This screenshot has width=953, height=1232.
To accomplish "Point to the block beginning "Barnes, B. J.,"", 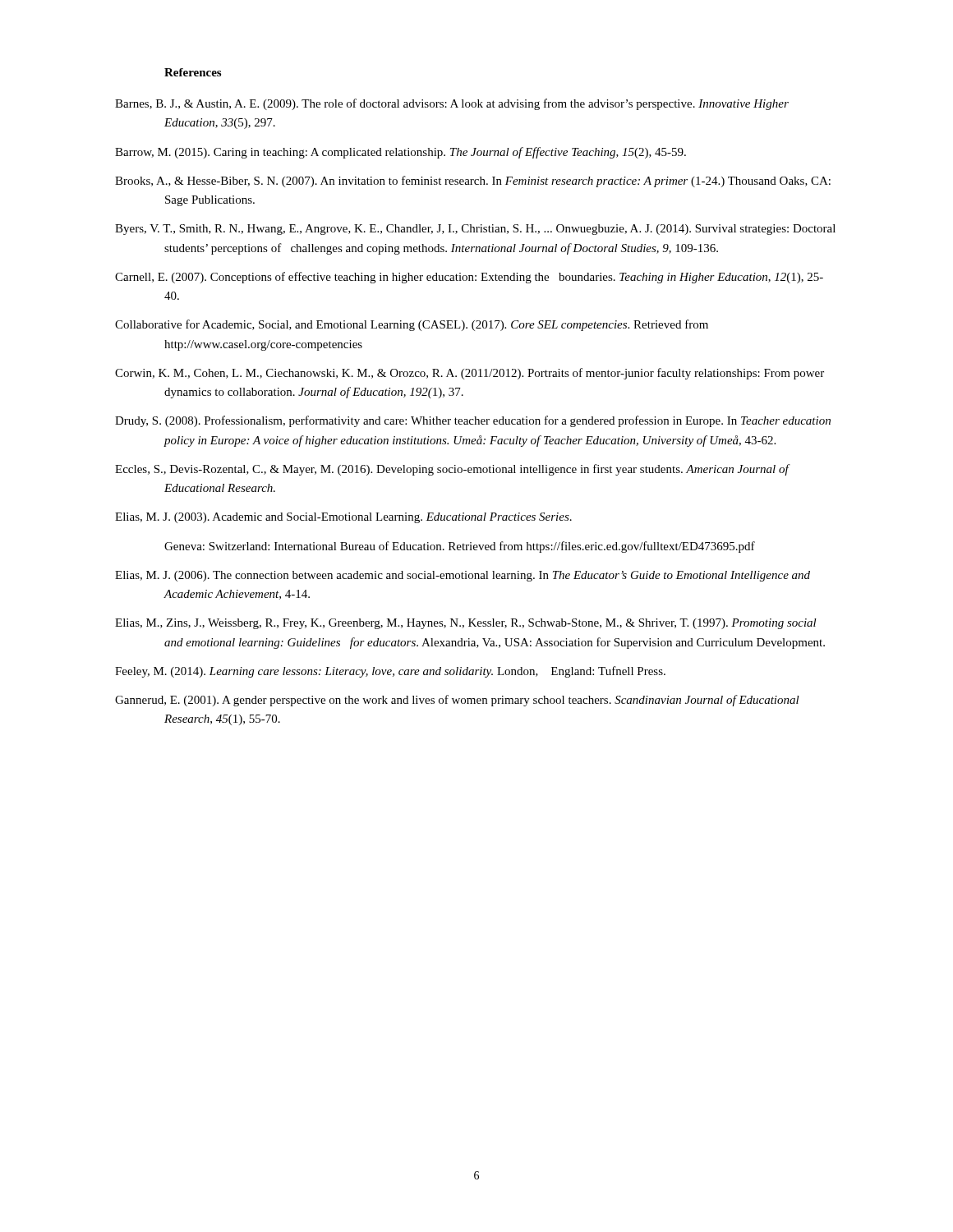I will coord(452,113).
